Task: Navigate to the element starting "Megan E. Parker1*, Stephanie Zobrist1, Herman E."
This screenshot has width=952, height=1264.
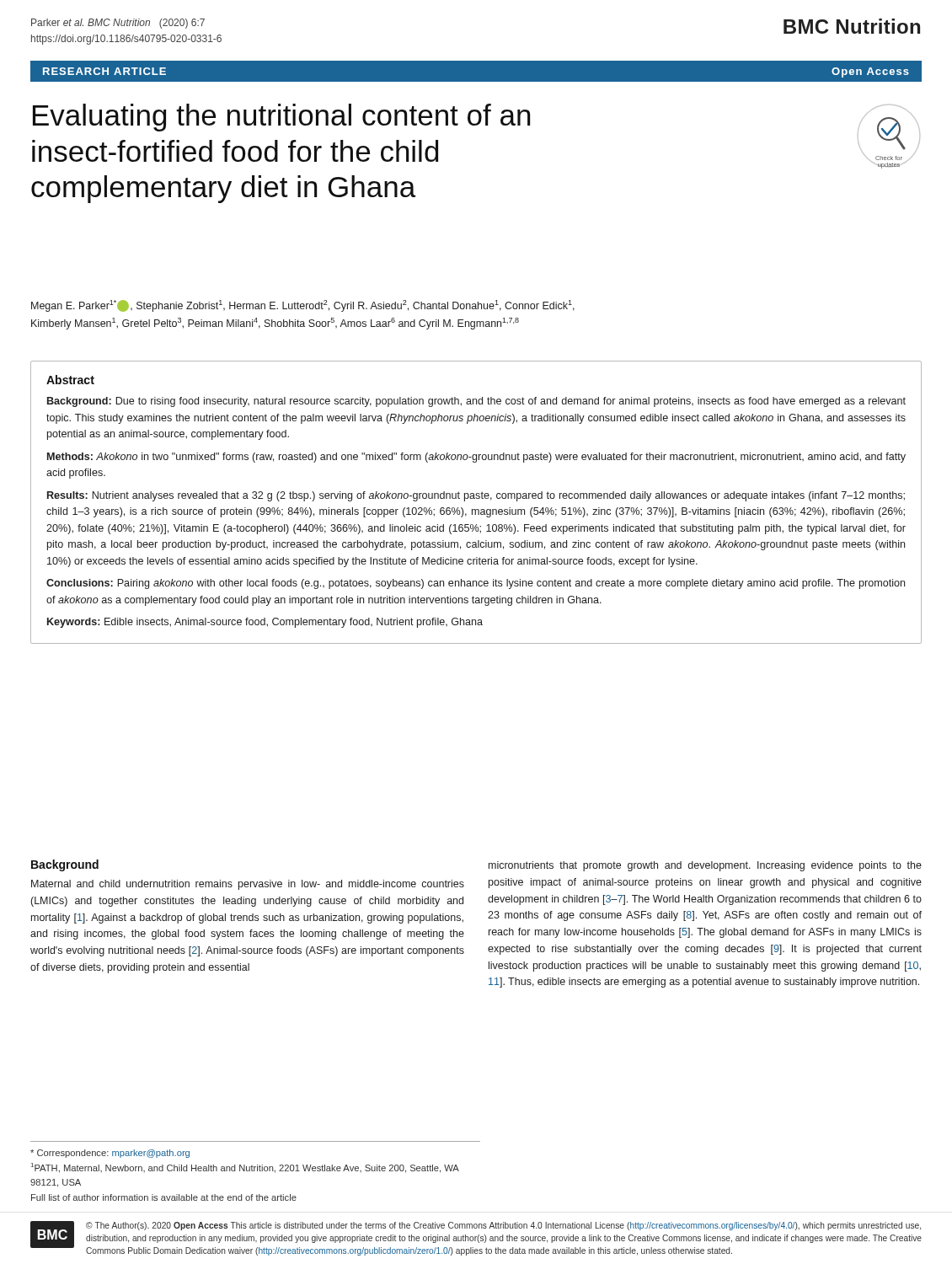Action: 303,314
